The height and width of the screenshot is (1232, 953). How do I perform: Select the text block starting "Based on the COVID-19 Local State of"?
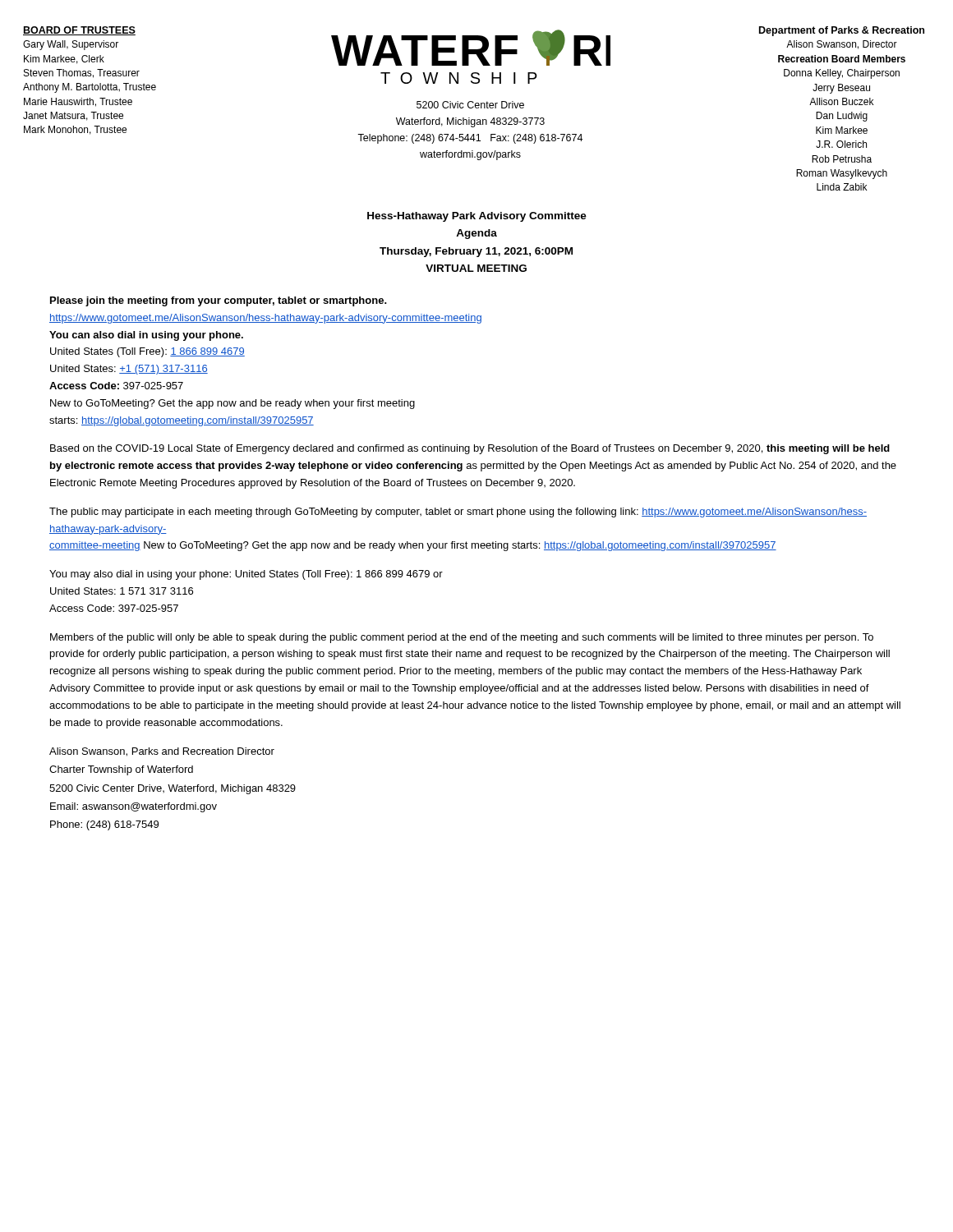coord(473,466)
